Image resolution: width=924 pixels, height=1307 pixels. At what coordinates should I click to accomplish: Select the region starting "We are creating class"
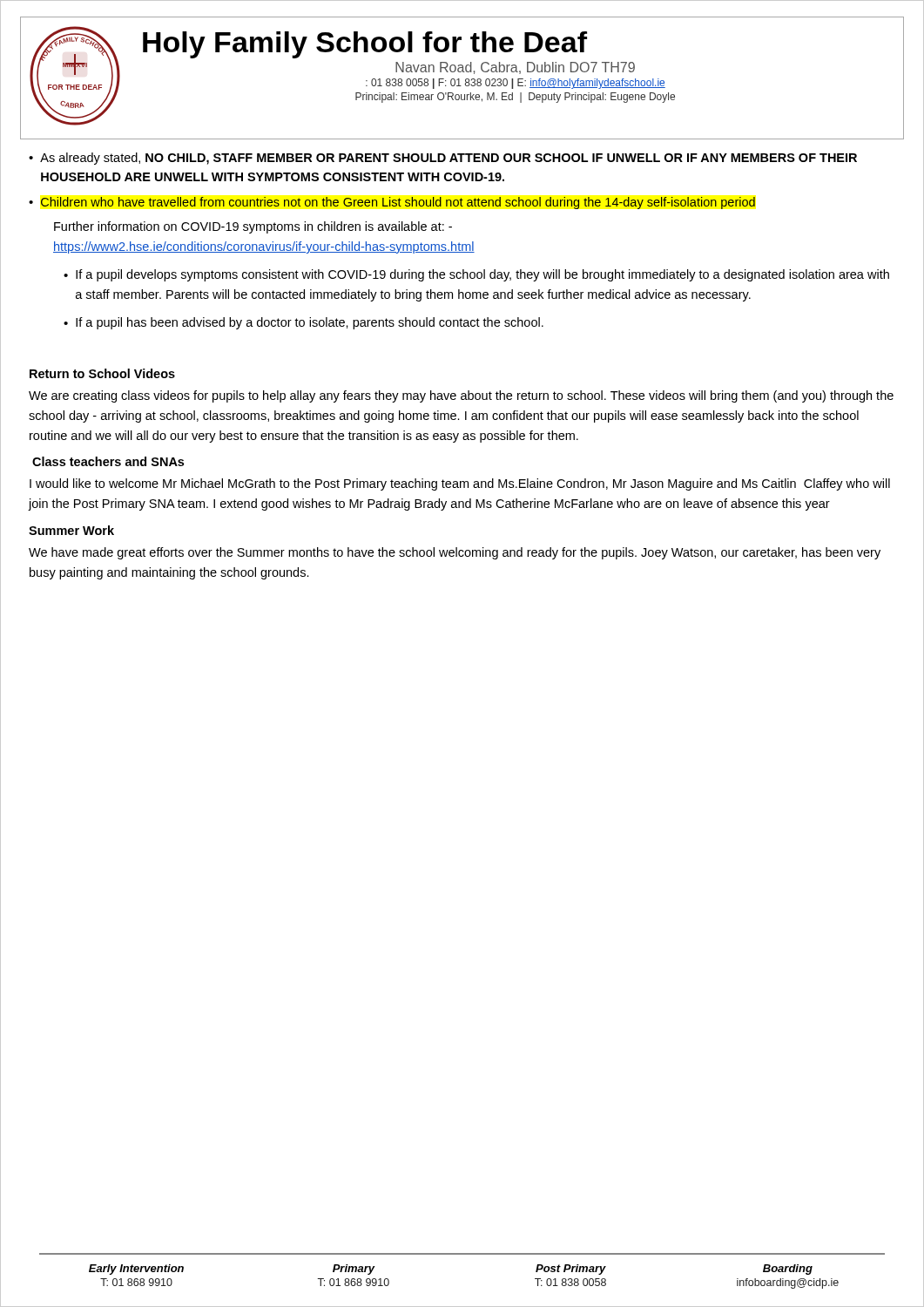coord(461,415)
